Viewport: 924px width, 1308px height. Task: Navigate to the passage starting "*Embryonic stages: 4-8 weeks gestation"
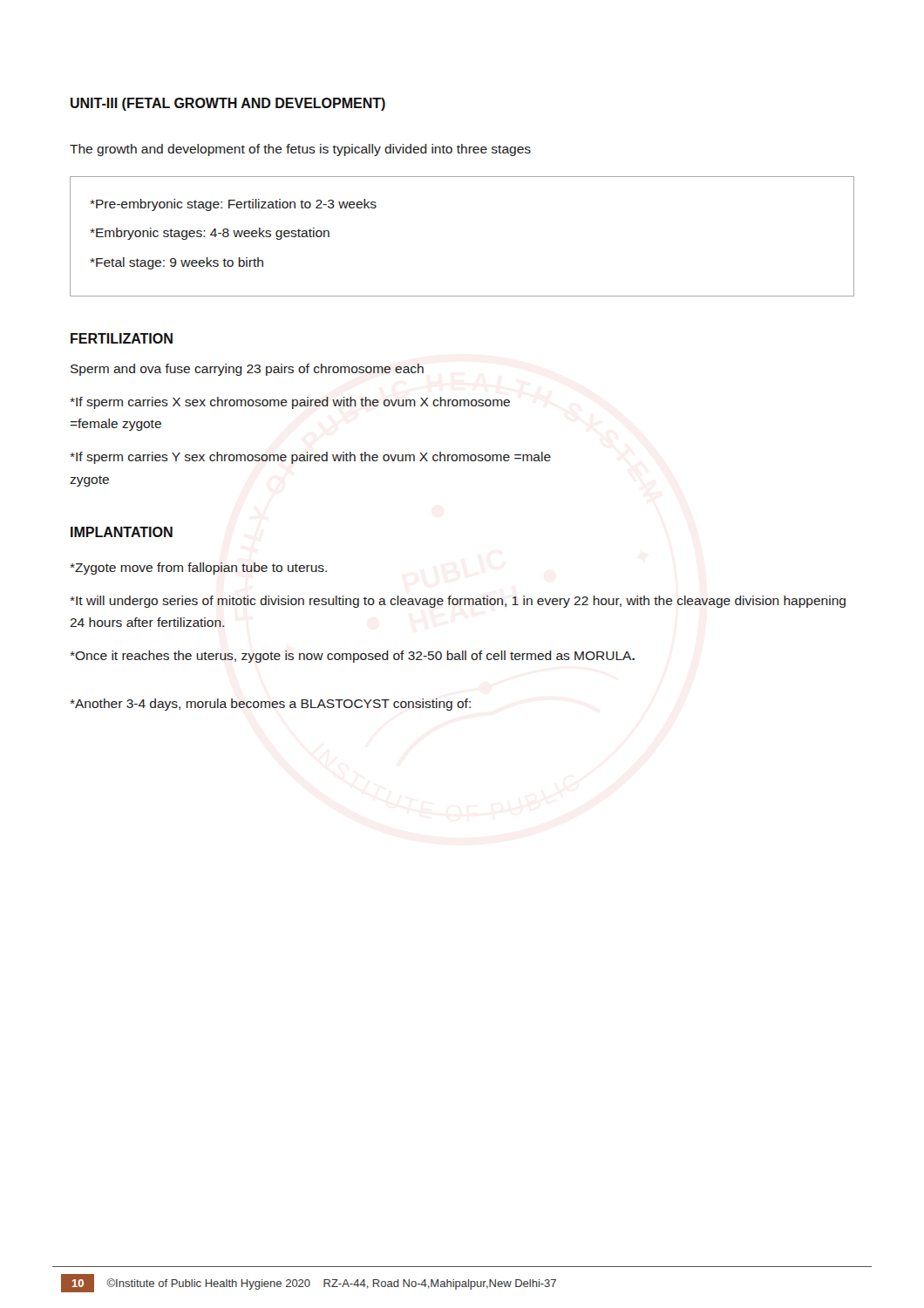click(x=210, y=232)
